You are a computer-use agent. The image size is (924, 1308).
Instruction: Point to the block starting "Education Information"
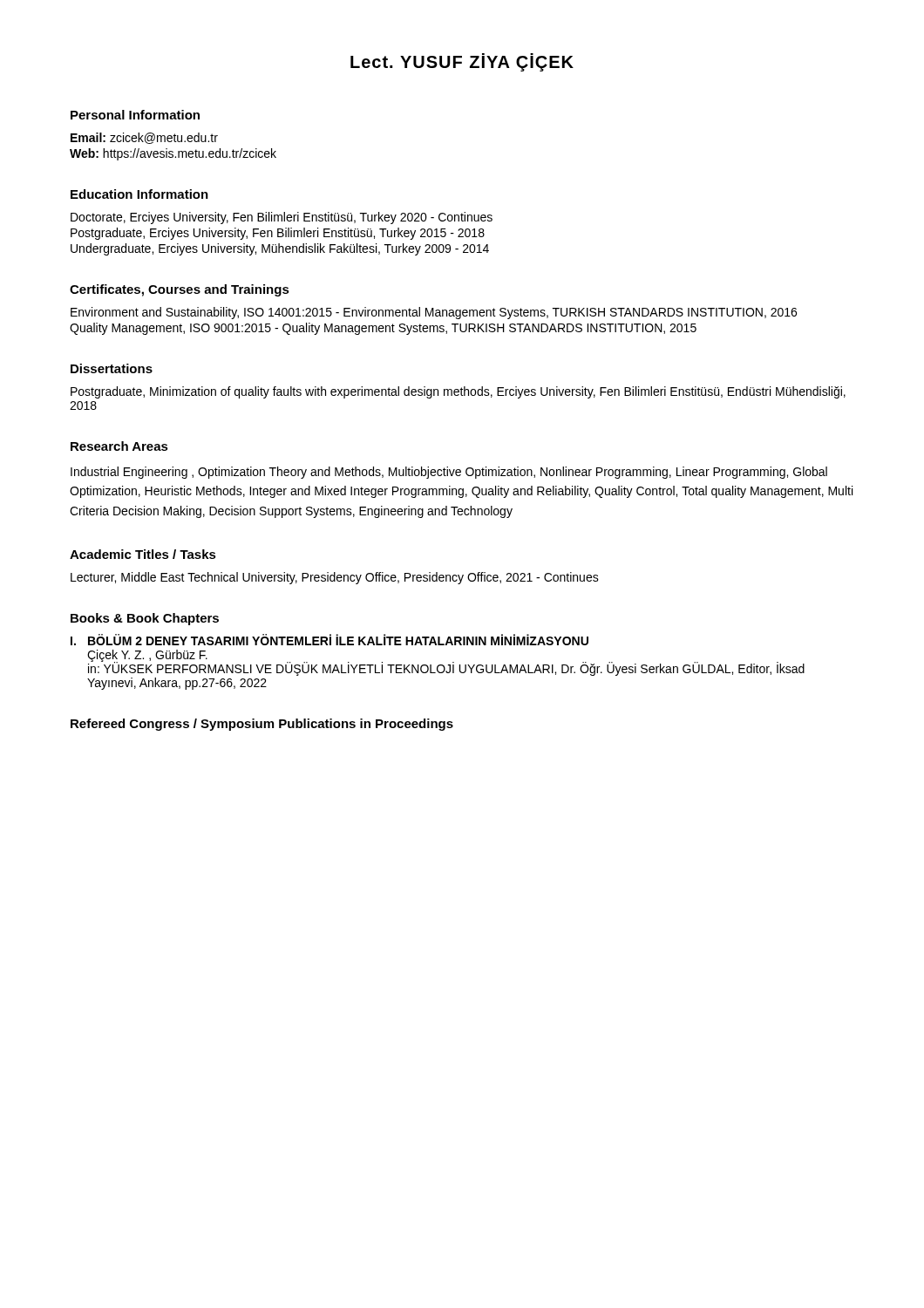coord(139,194)
